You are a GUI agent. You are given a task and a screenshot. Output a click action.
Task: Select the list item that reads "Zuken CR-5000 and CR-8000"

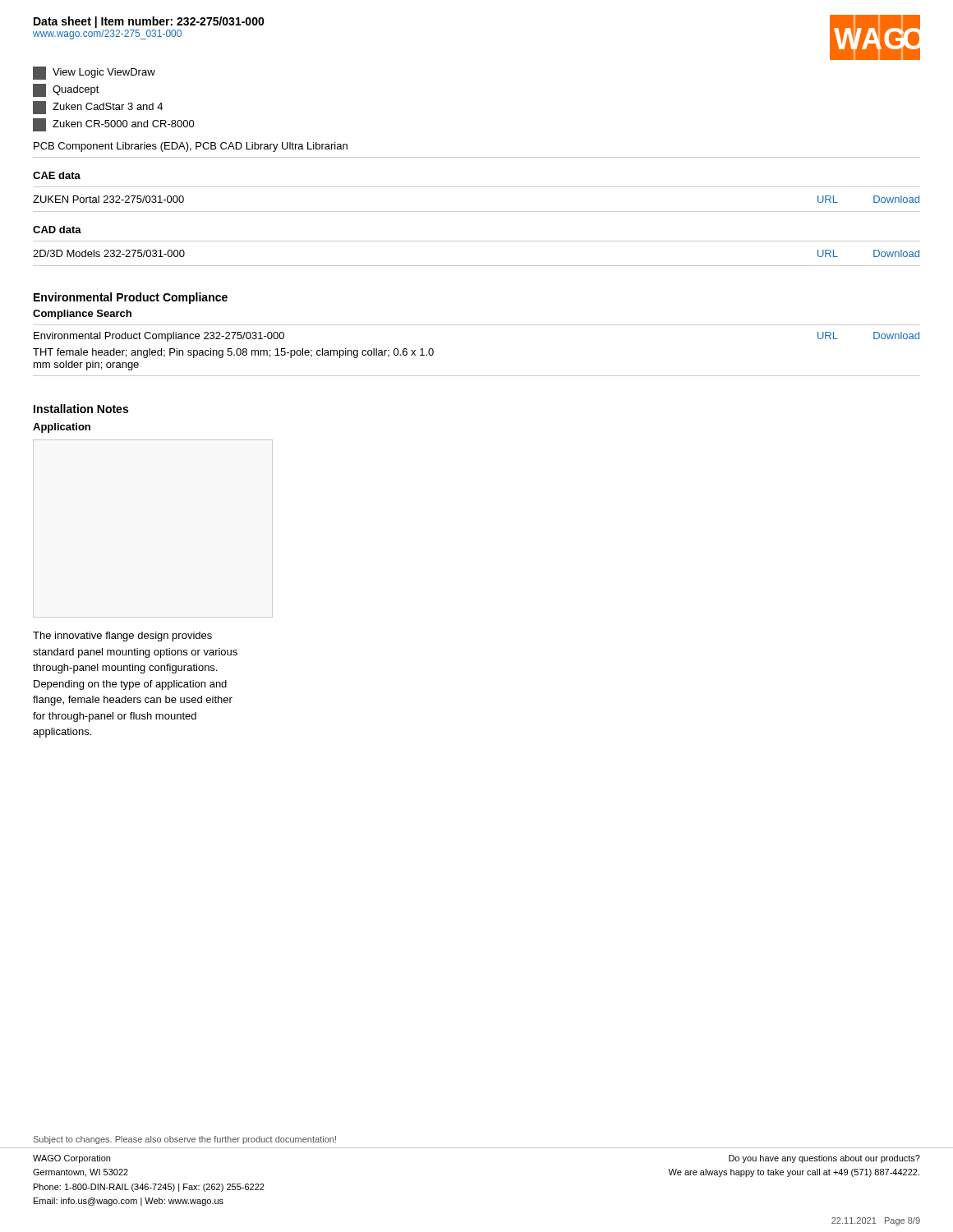(114, 124)
